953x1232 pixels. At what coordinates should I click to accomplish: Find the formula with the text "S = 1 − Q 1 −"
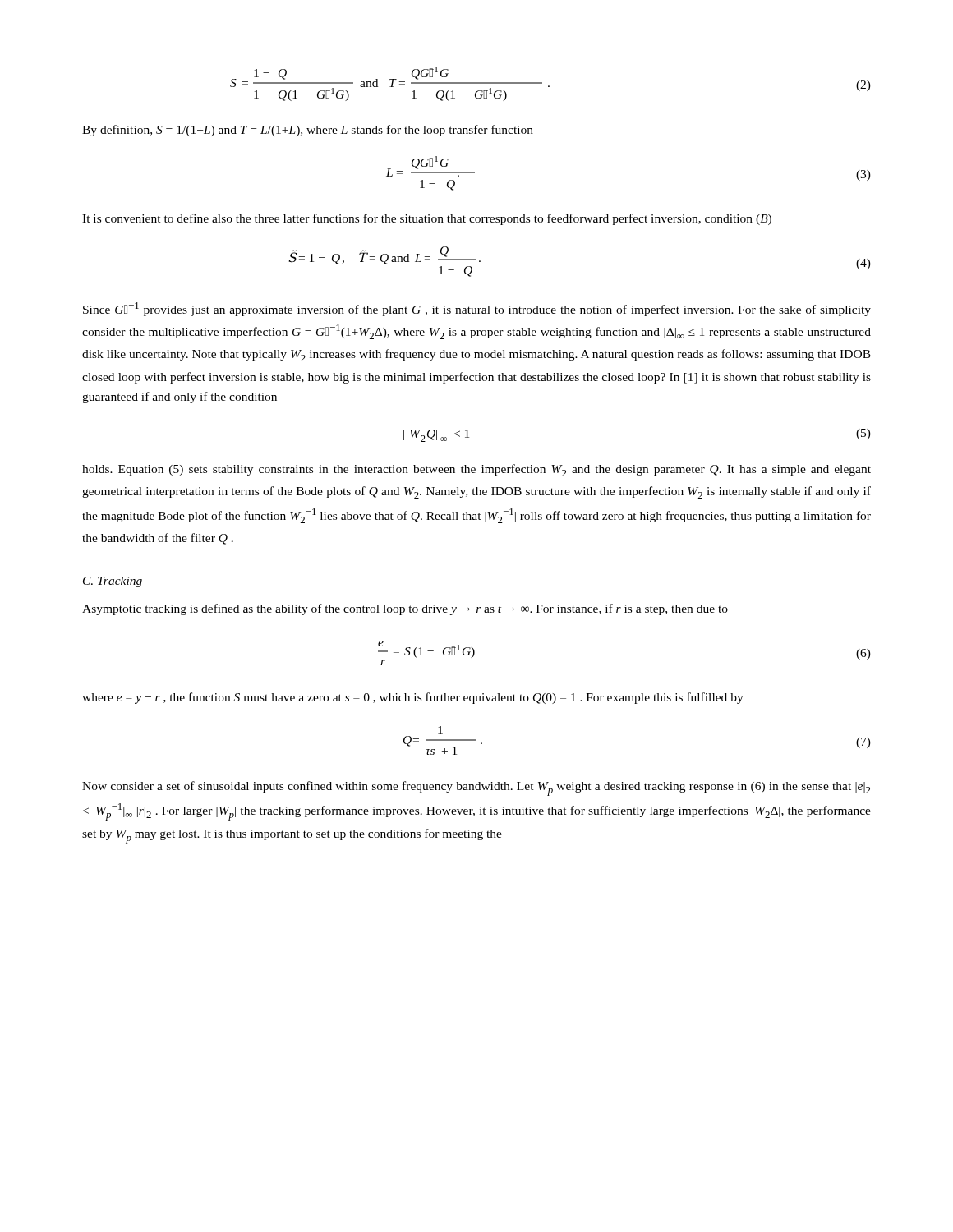click(546, 85)
